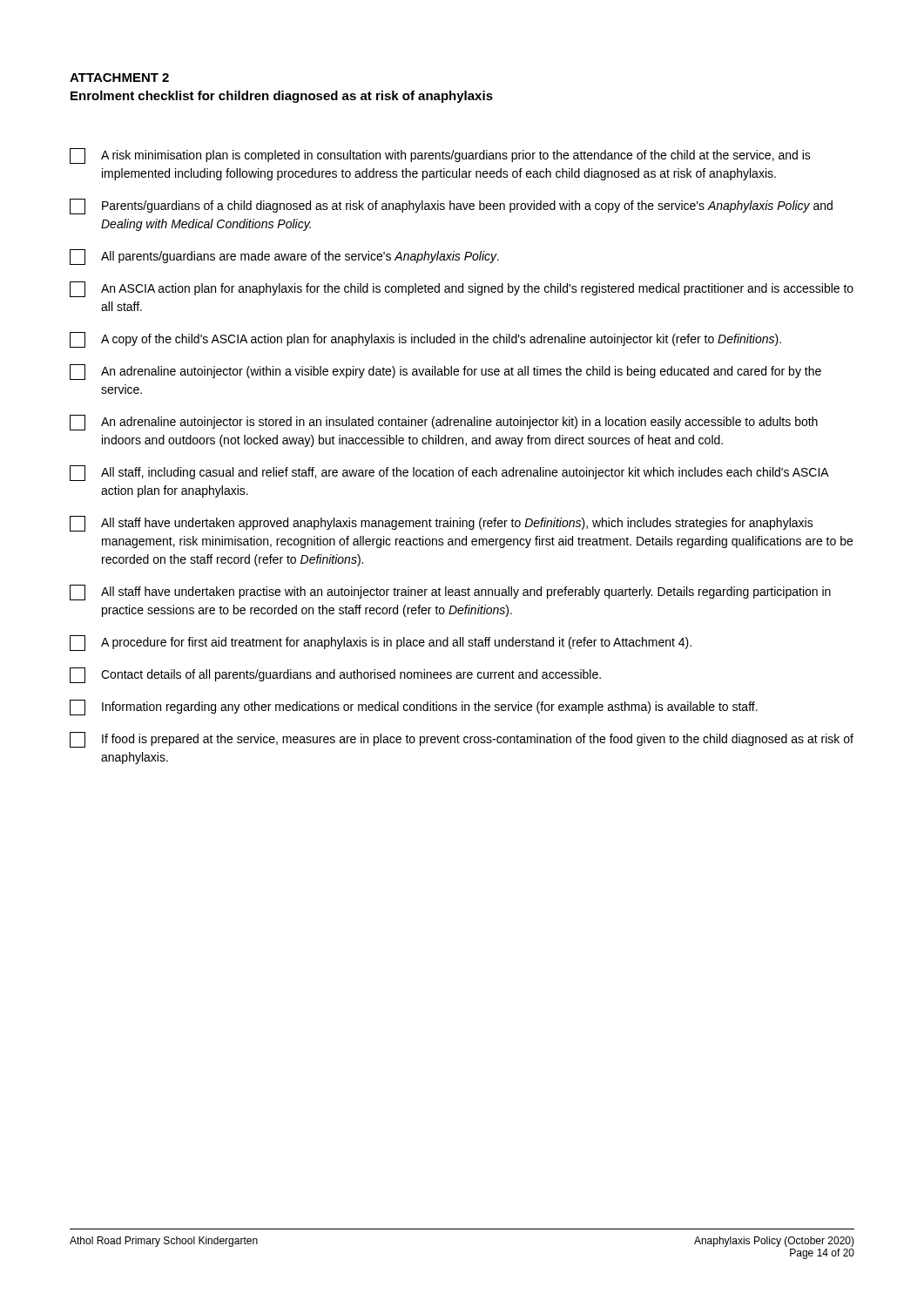
Task: Find the title
Action: (x=462, y=86)
